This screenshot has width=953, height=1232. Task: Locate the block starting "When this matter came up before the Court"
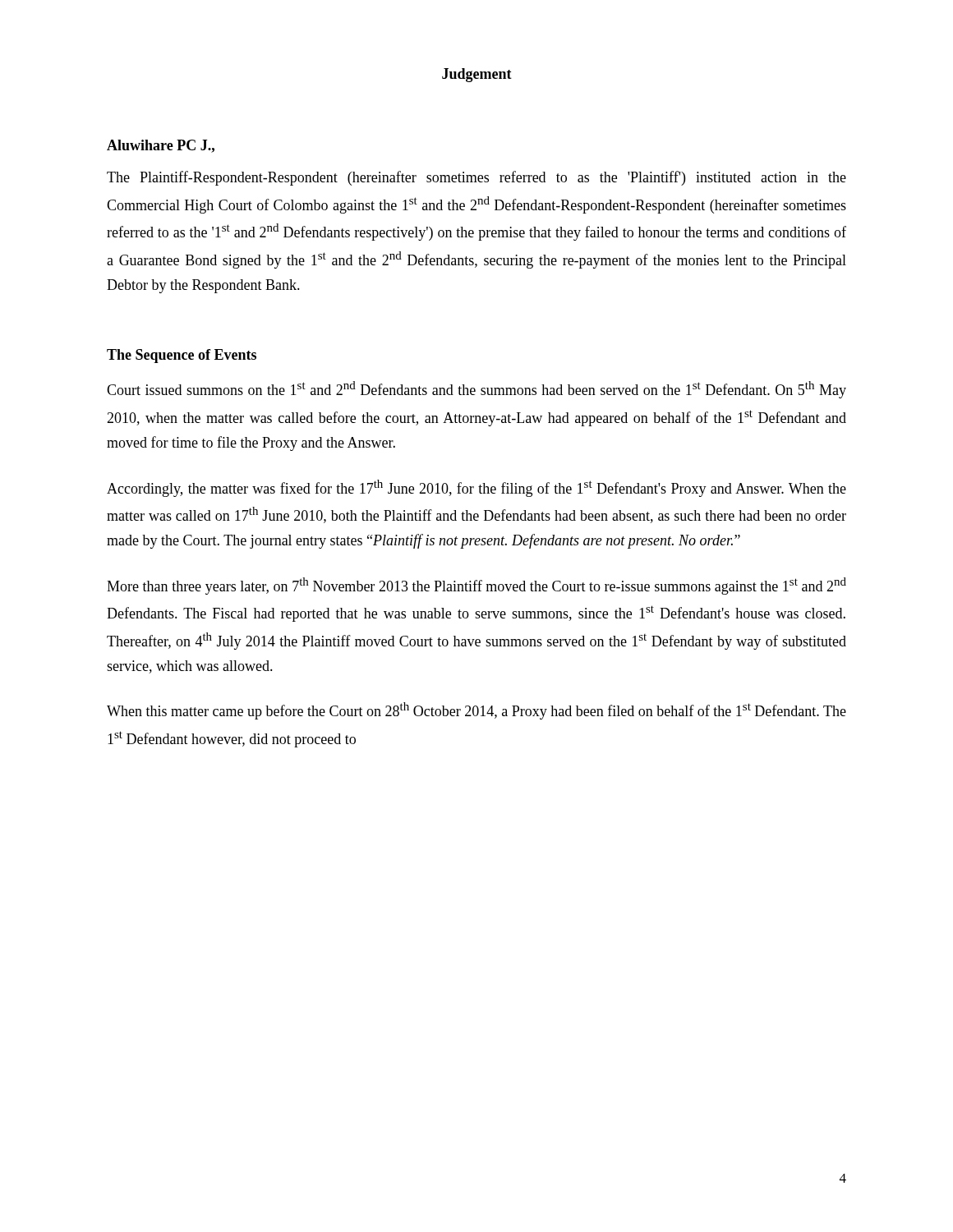476,724
